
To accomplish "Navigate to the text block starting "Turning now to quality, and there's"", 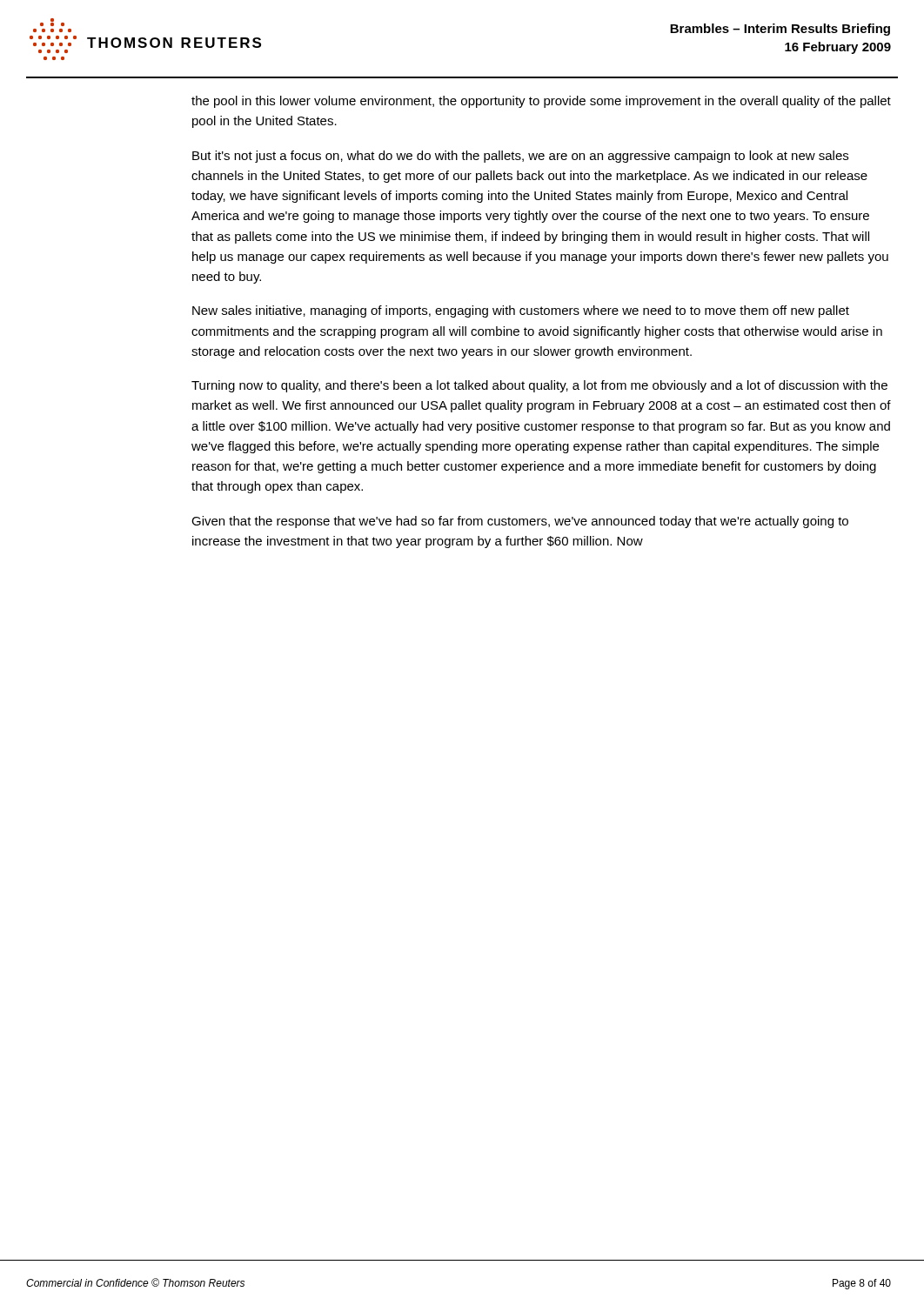I will tap(541, 436).
